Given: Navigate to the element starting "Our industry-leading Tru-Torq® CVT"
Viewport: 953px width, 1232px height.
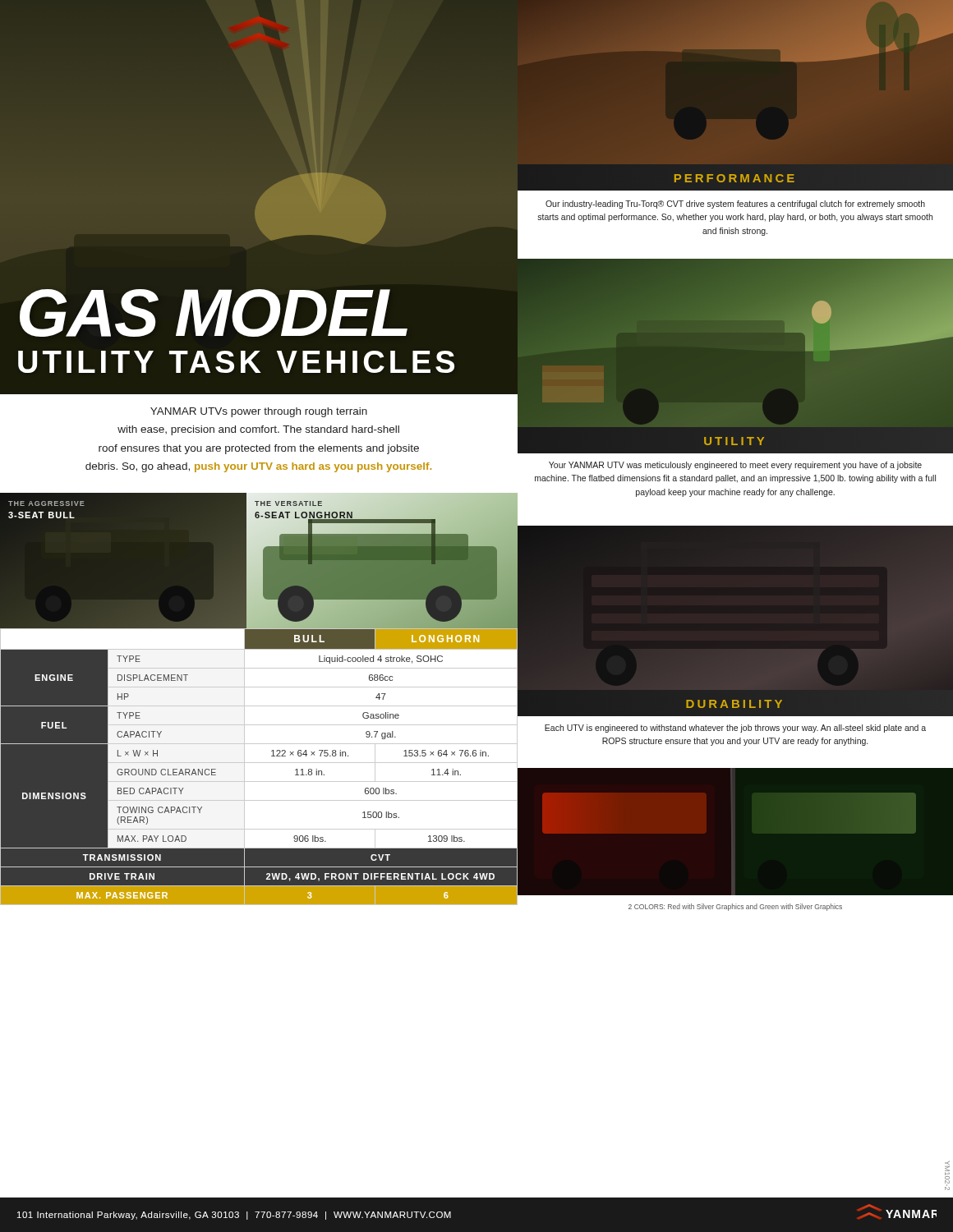Looking at the screenshot, I should pyautogui.click(x=735, y=217).
